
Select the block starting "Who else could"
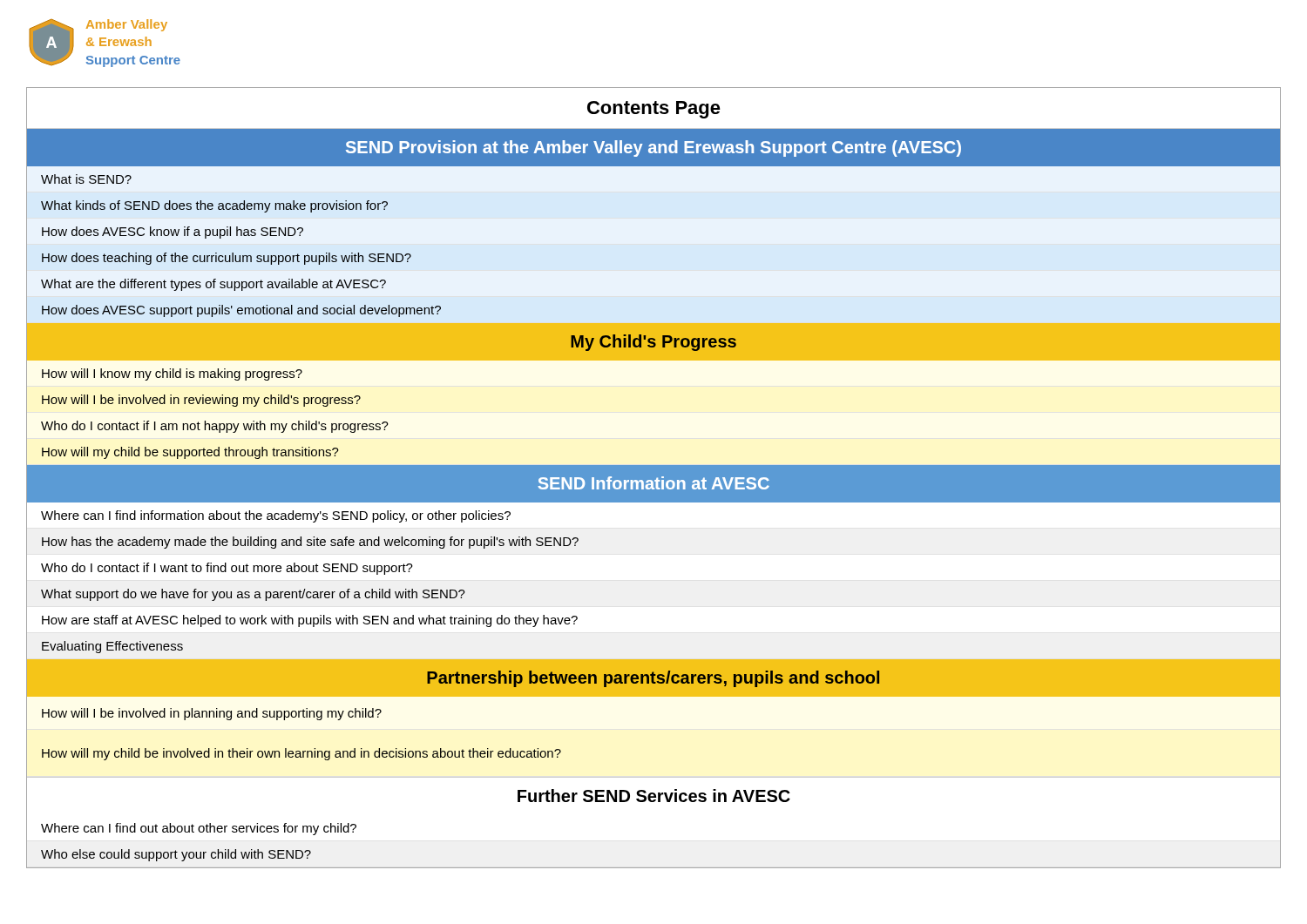click(x=176, y=854)
